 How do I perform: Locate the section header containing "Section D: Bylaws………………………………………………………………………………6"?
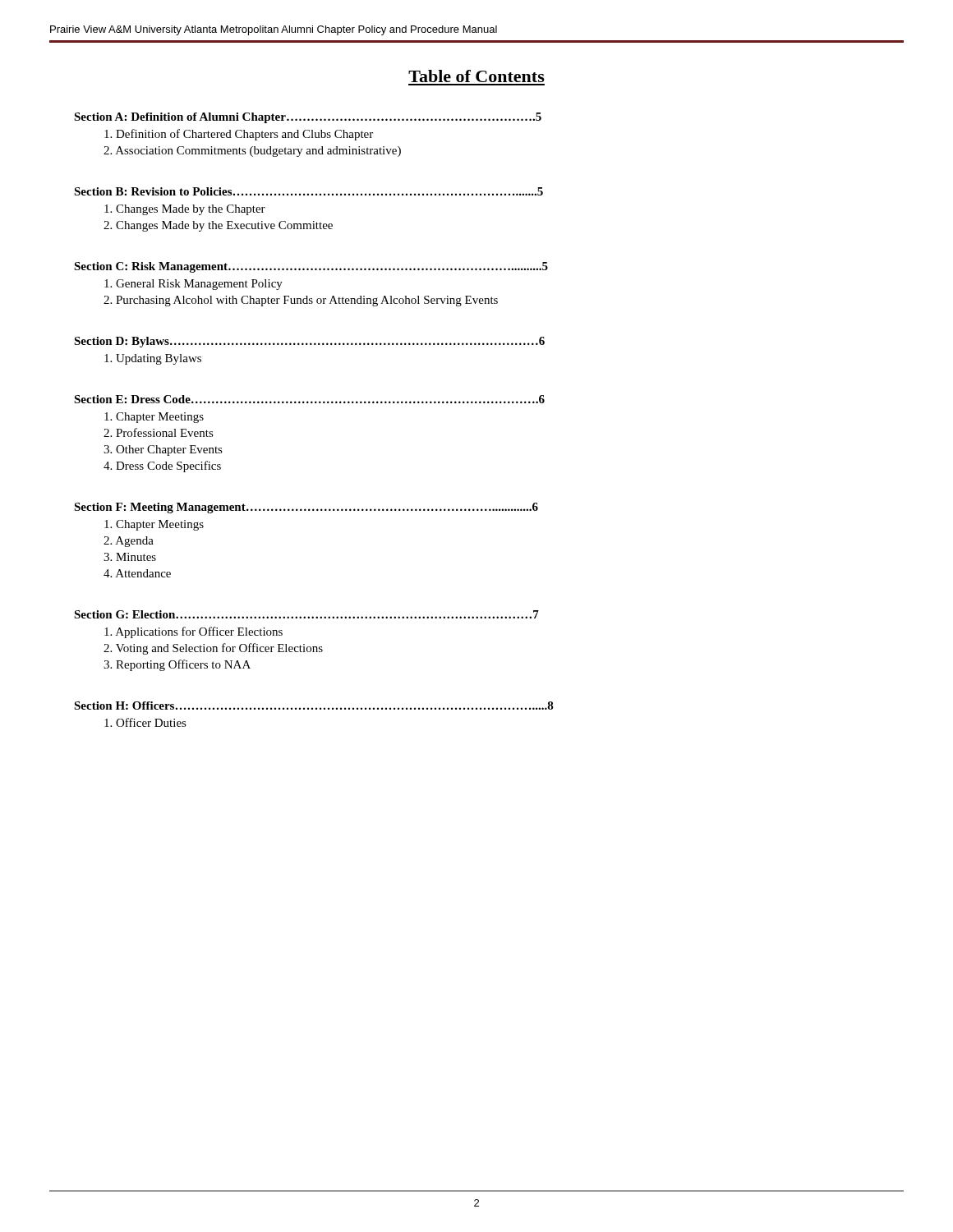tap(309, 341)
